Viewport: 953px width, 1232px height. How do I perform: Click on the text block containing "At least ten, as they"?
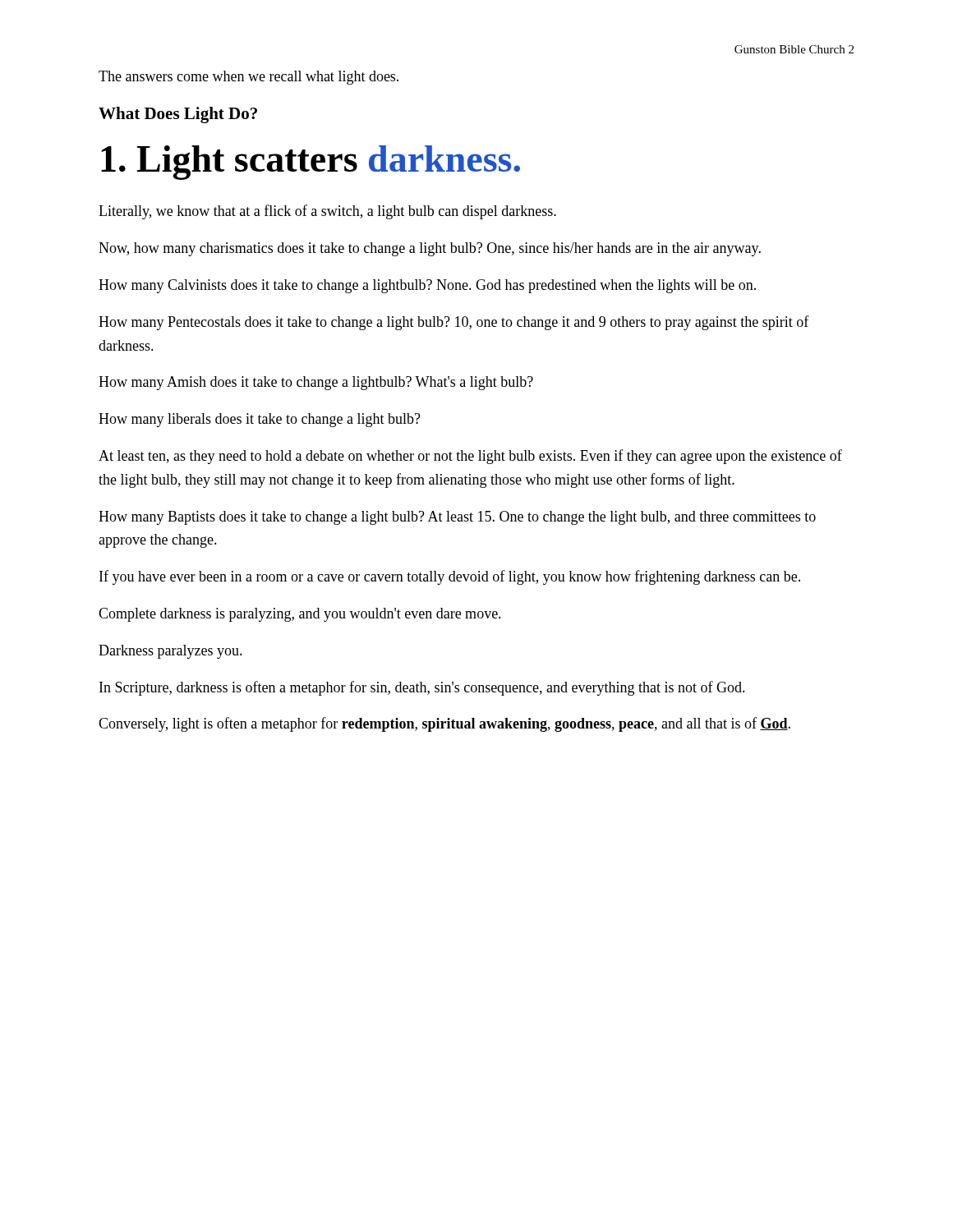pos(470,468)
